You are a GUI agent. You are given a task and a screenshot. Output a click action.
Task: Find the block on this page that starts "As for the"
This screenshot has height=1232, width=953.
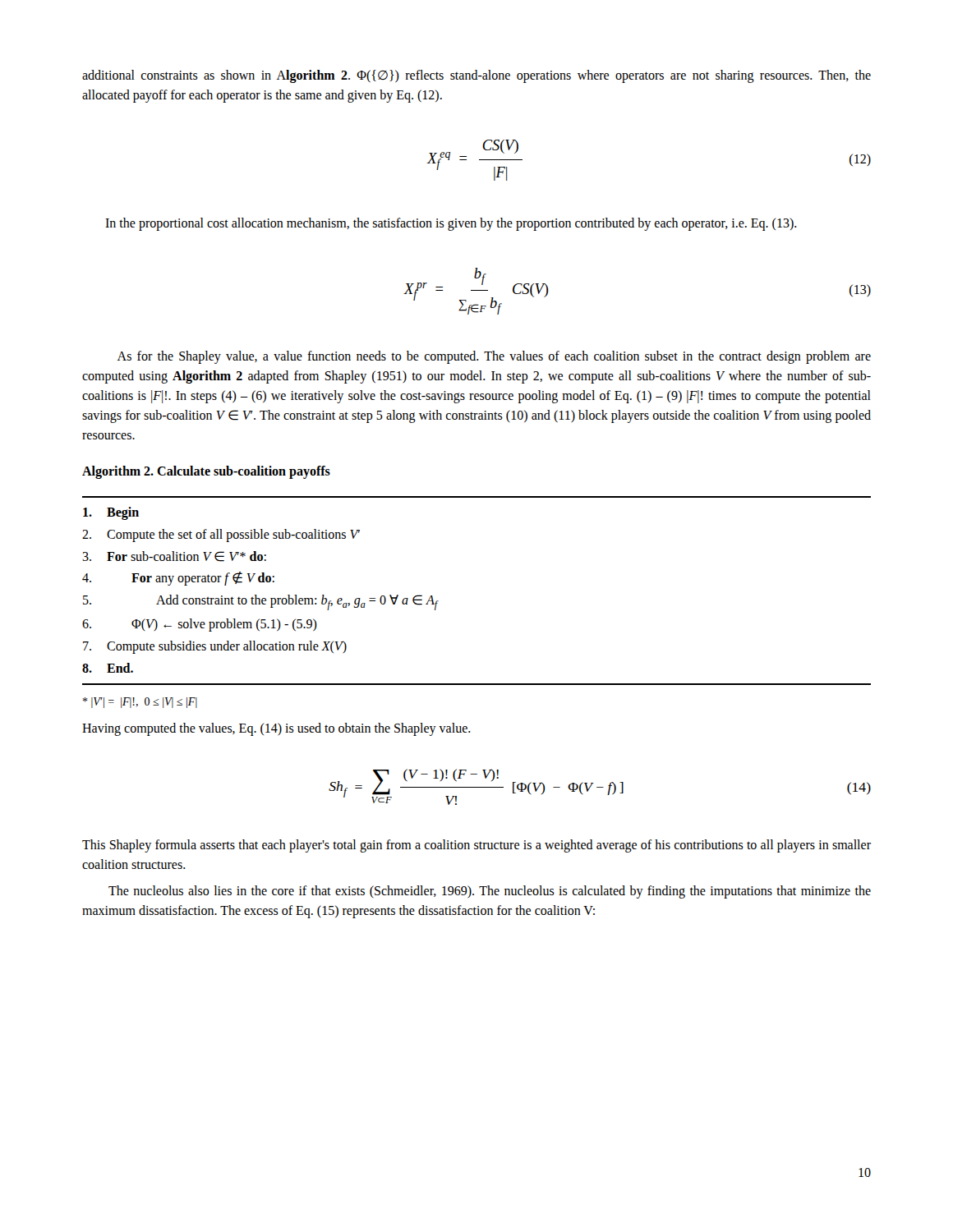coord(476,395)
